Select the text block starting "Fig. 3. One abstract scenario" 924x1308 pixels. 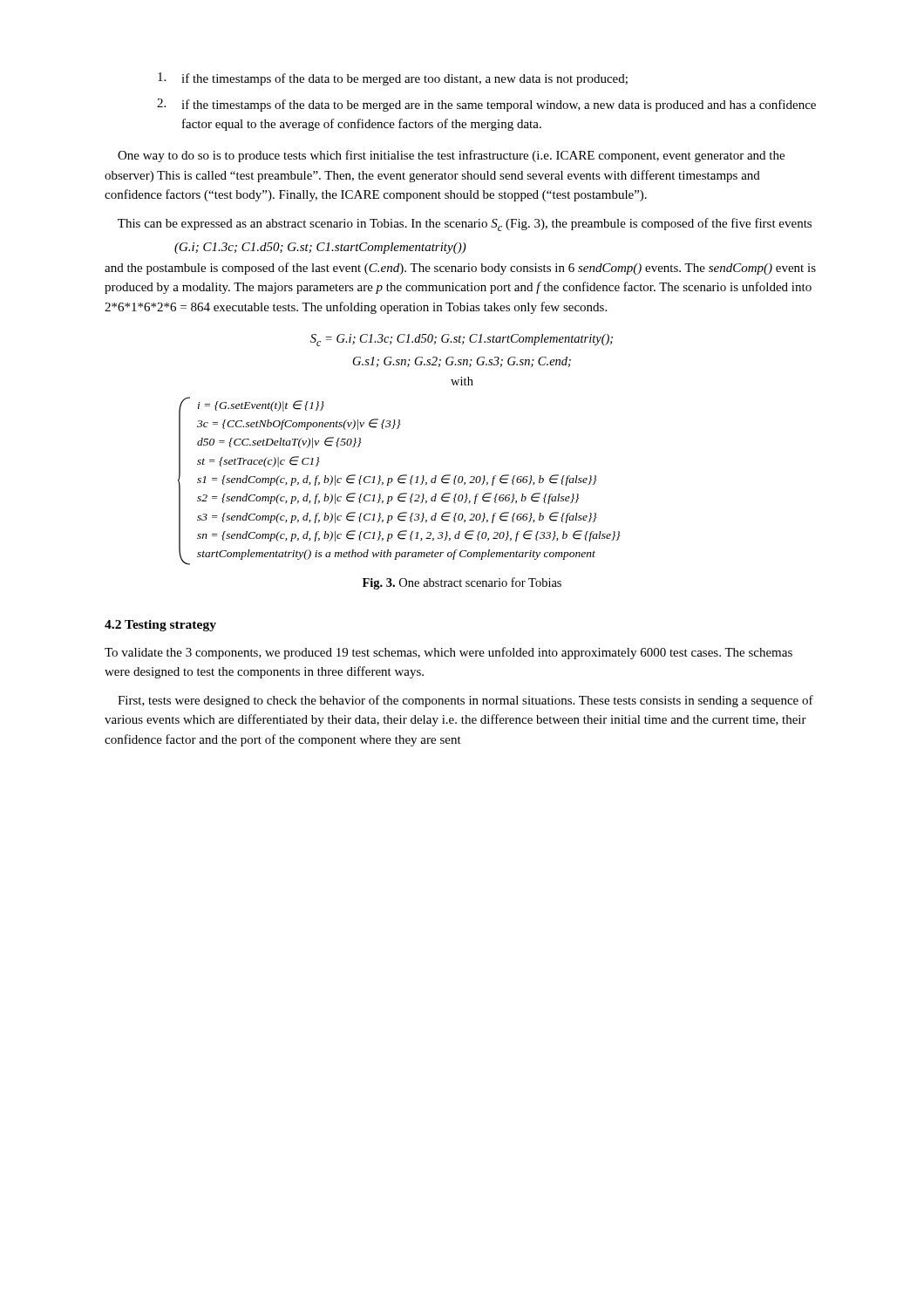(x=462, y=582)
